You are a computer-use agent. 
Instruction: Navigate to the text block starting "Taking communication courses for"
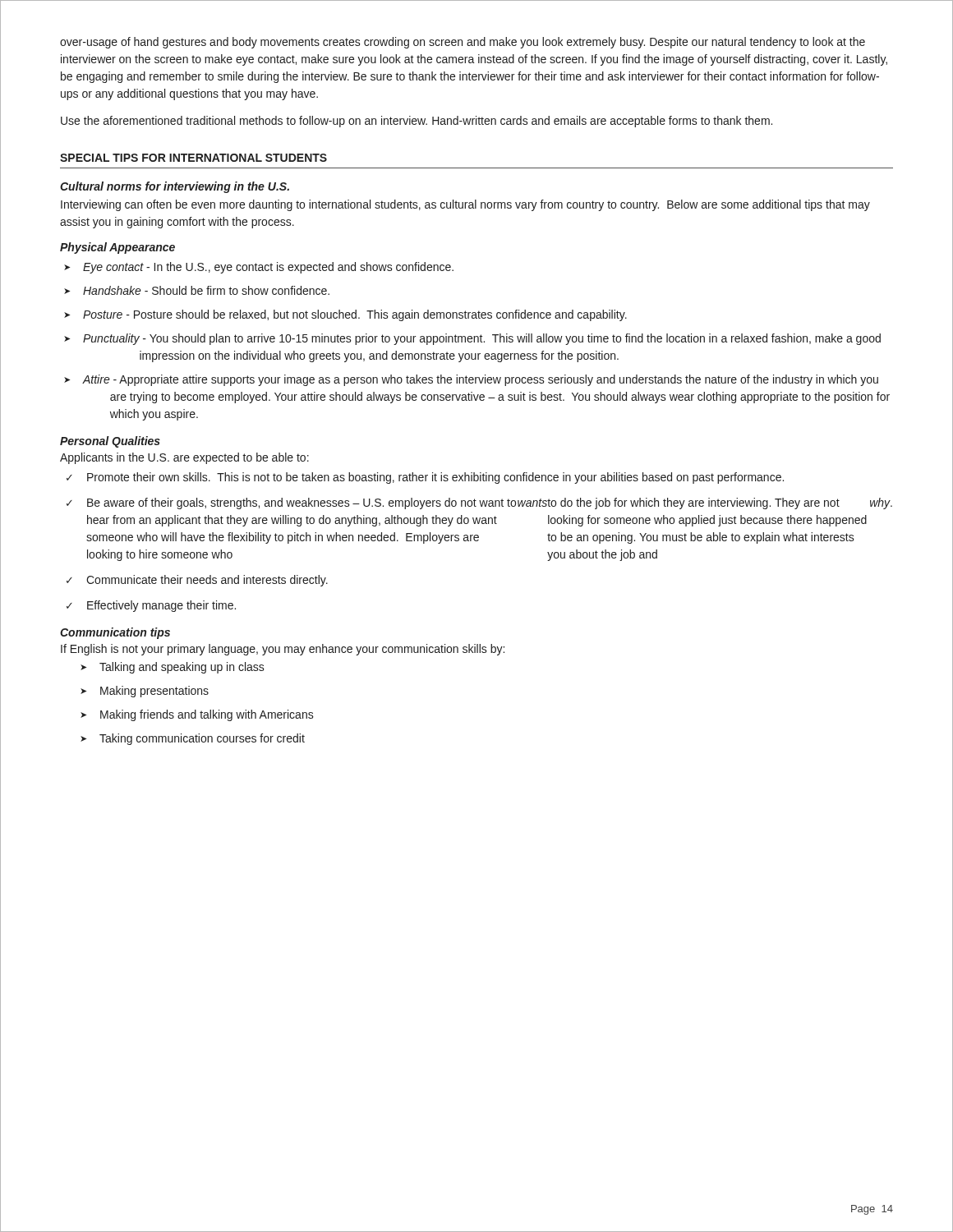pos(202,738)
